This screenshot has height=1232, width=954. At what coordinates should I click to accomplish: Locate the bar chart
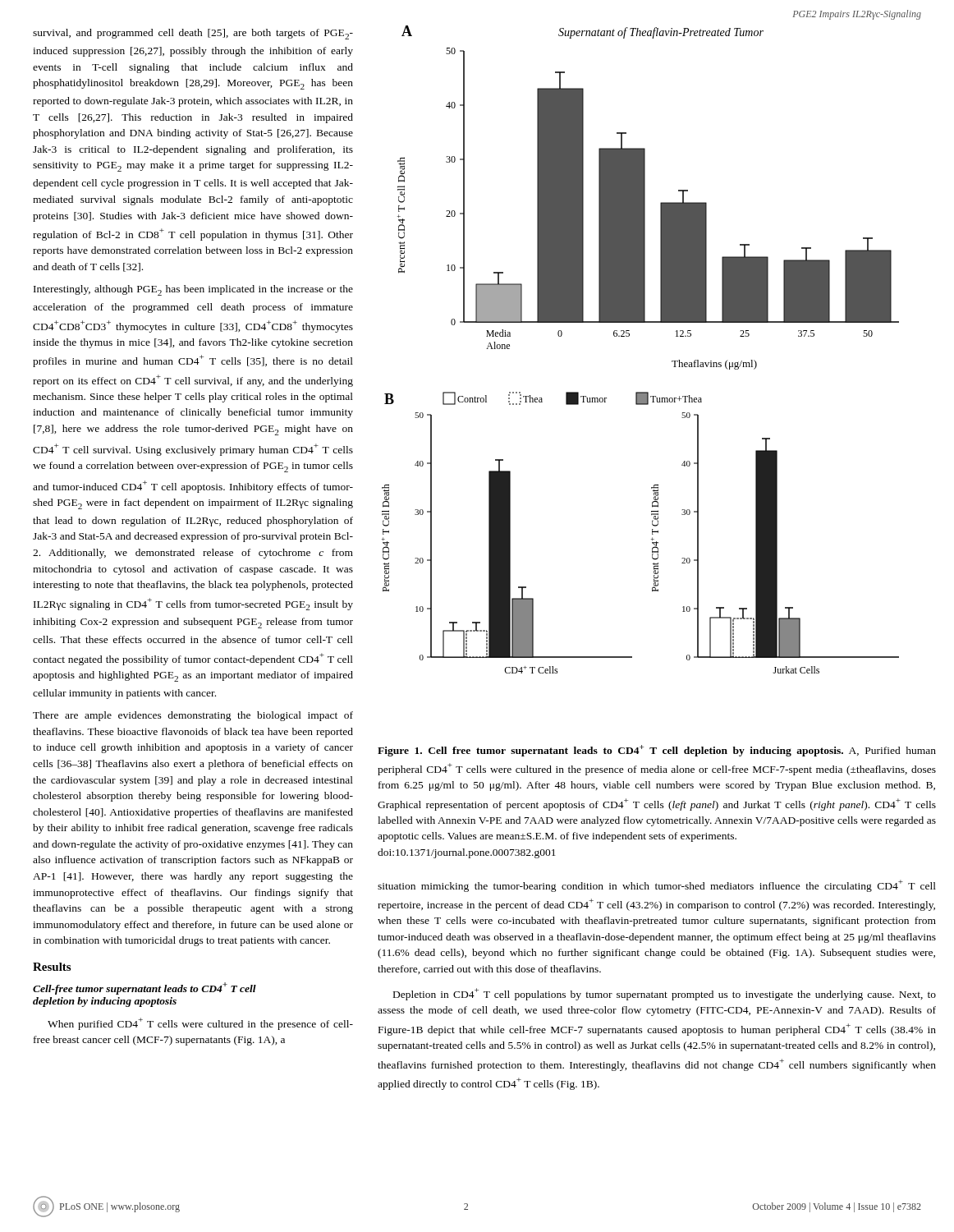661,199
